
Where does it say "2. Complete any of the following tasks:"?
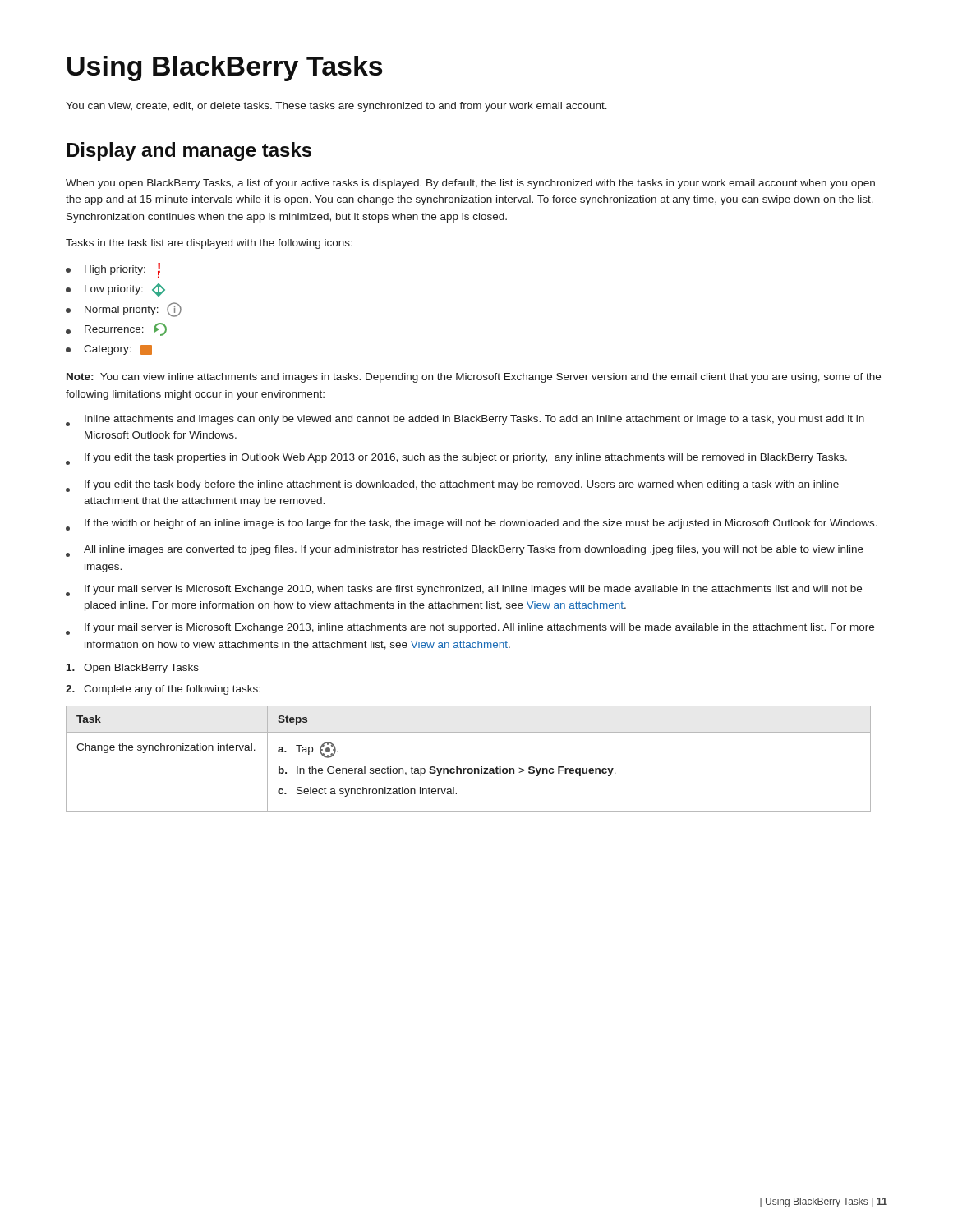164,689
